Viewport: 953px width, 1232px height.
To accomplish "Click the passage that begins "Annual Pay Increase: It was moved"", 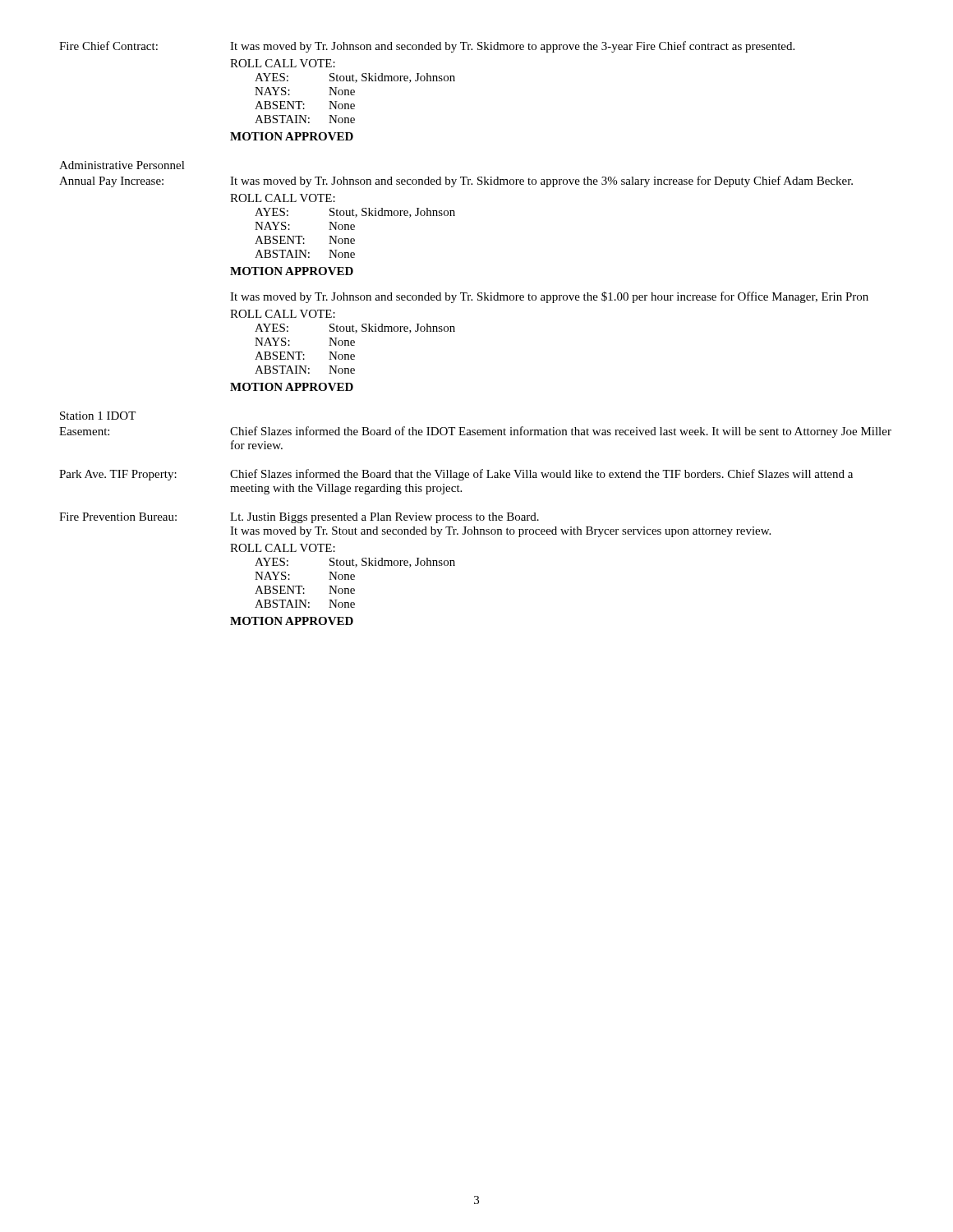I will pos(476,284).
